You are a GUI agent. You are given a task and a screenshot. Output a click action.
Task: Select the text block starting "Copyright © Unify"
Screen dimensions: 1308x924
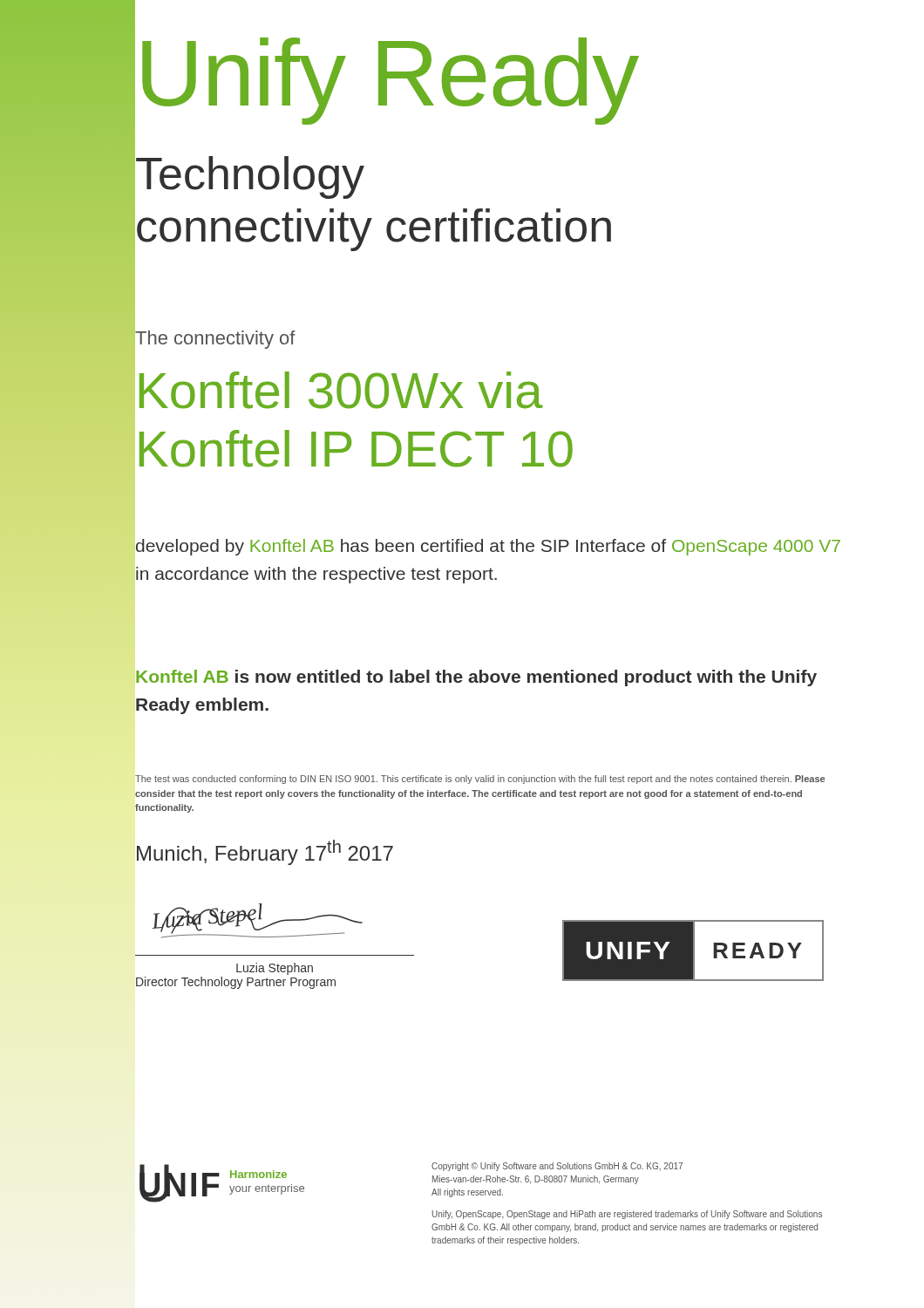(x=628, y=1203)
